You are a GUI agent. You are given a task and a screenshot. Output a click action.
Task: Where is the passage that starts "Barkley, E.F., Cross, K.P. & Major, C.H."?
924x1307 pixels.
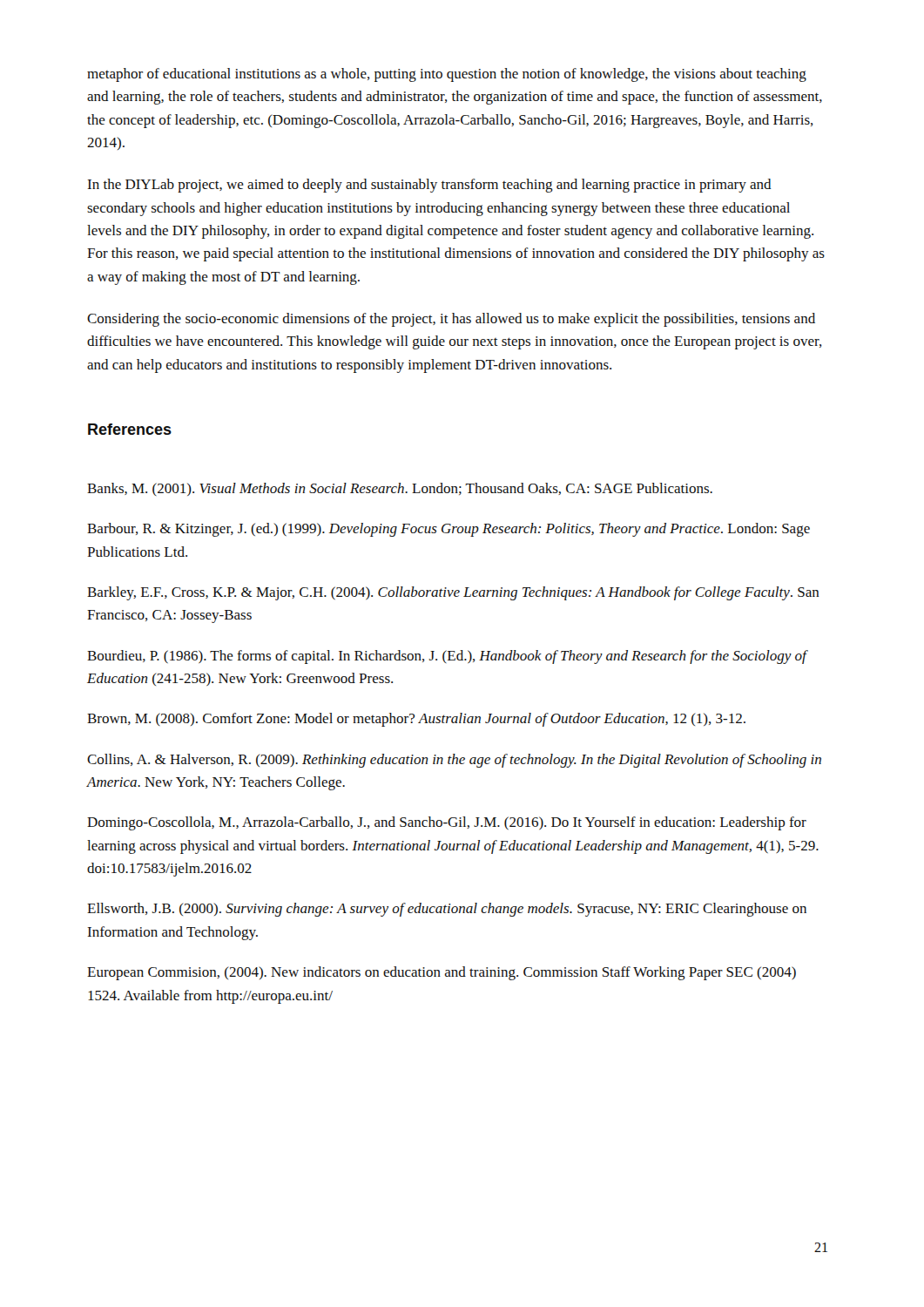click(x=453, y=604)
